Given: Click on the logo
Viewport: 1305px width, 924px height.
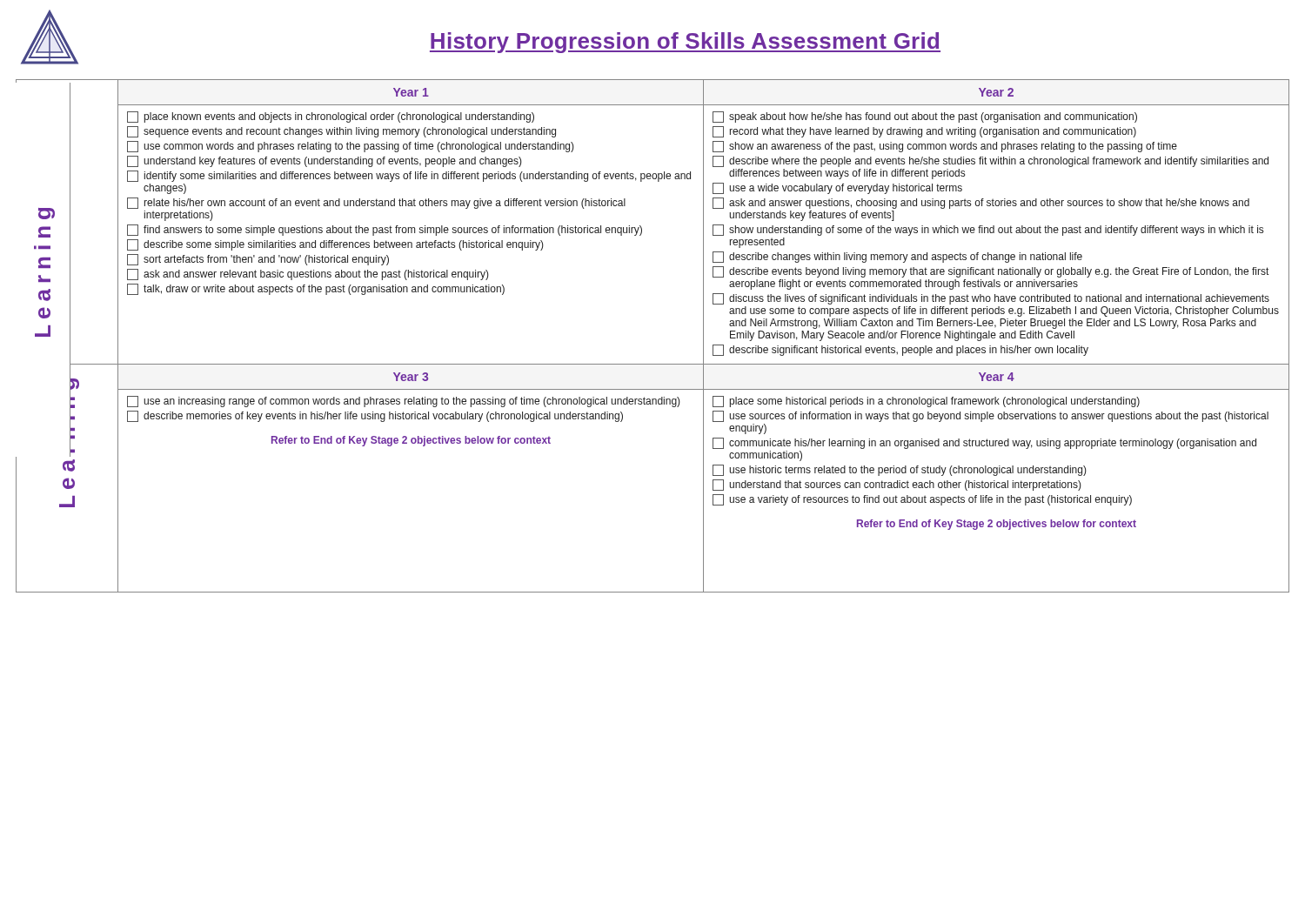Looking at the screenshot, I should point(50,41).
